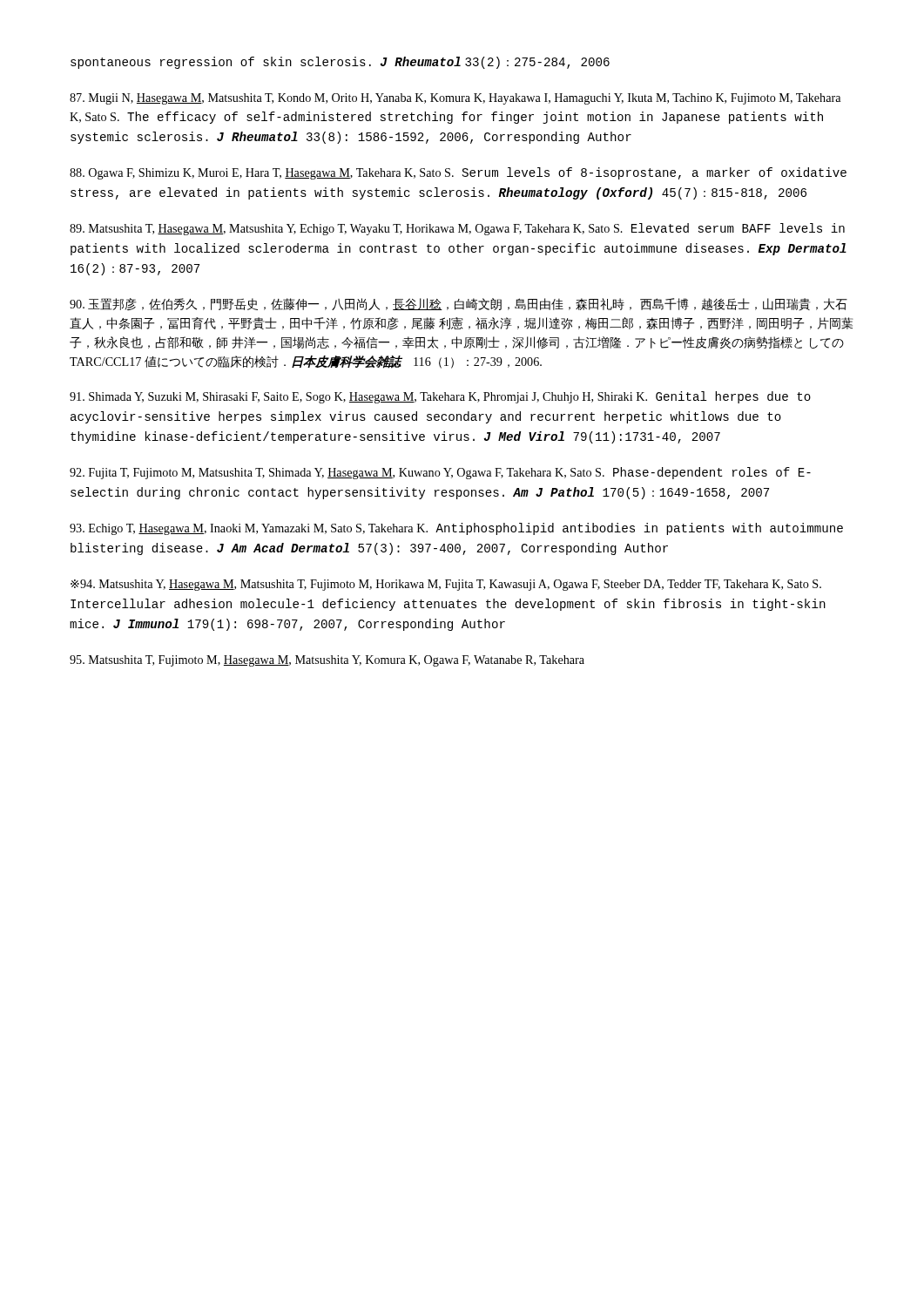Click on the list item that says "88. Ogawa F, Shimizu K, Muroi"

coord(458,183)
